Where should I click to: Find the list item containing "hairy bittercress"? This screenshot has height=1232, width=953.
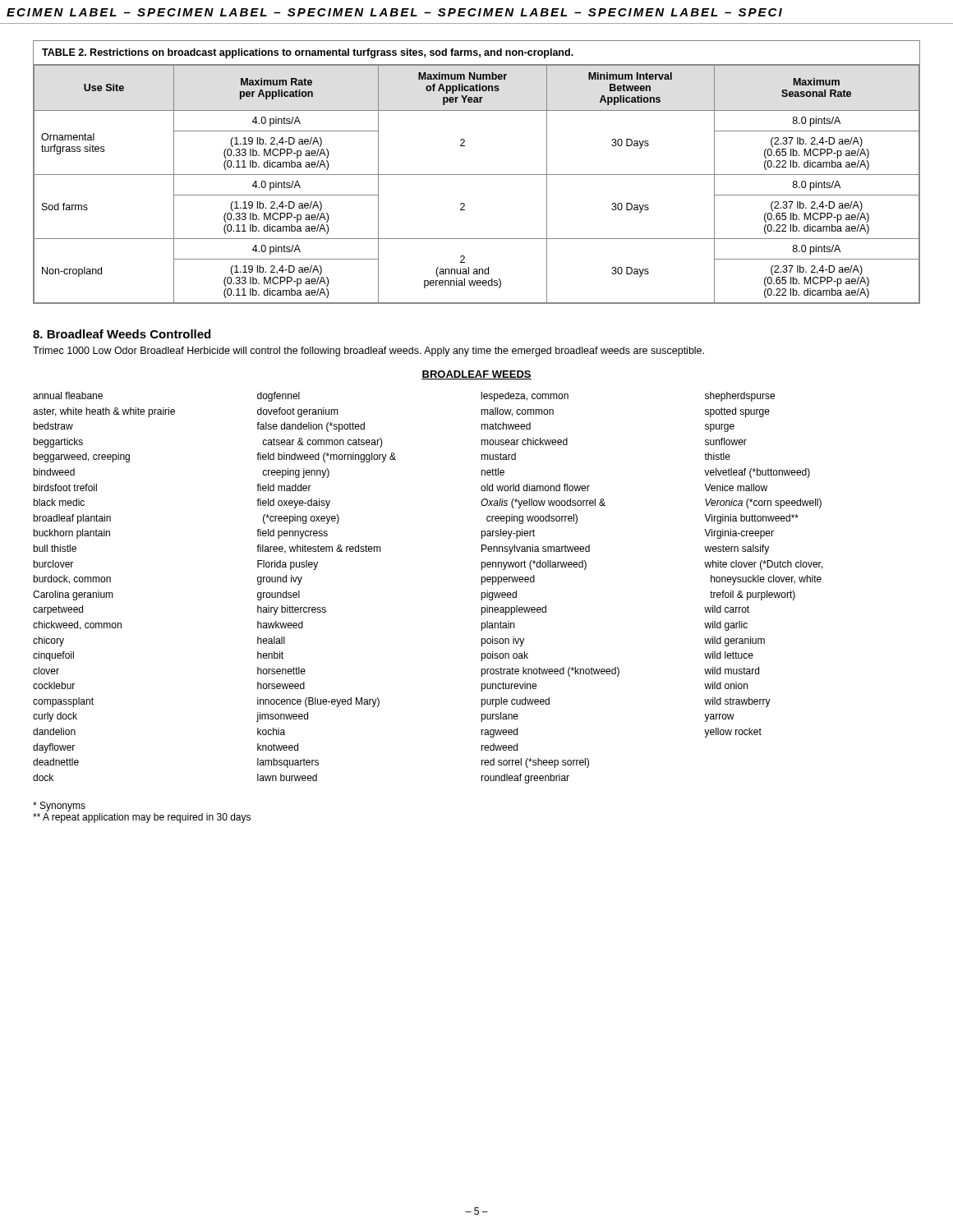(292, 610)
